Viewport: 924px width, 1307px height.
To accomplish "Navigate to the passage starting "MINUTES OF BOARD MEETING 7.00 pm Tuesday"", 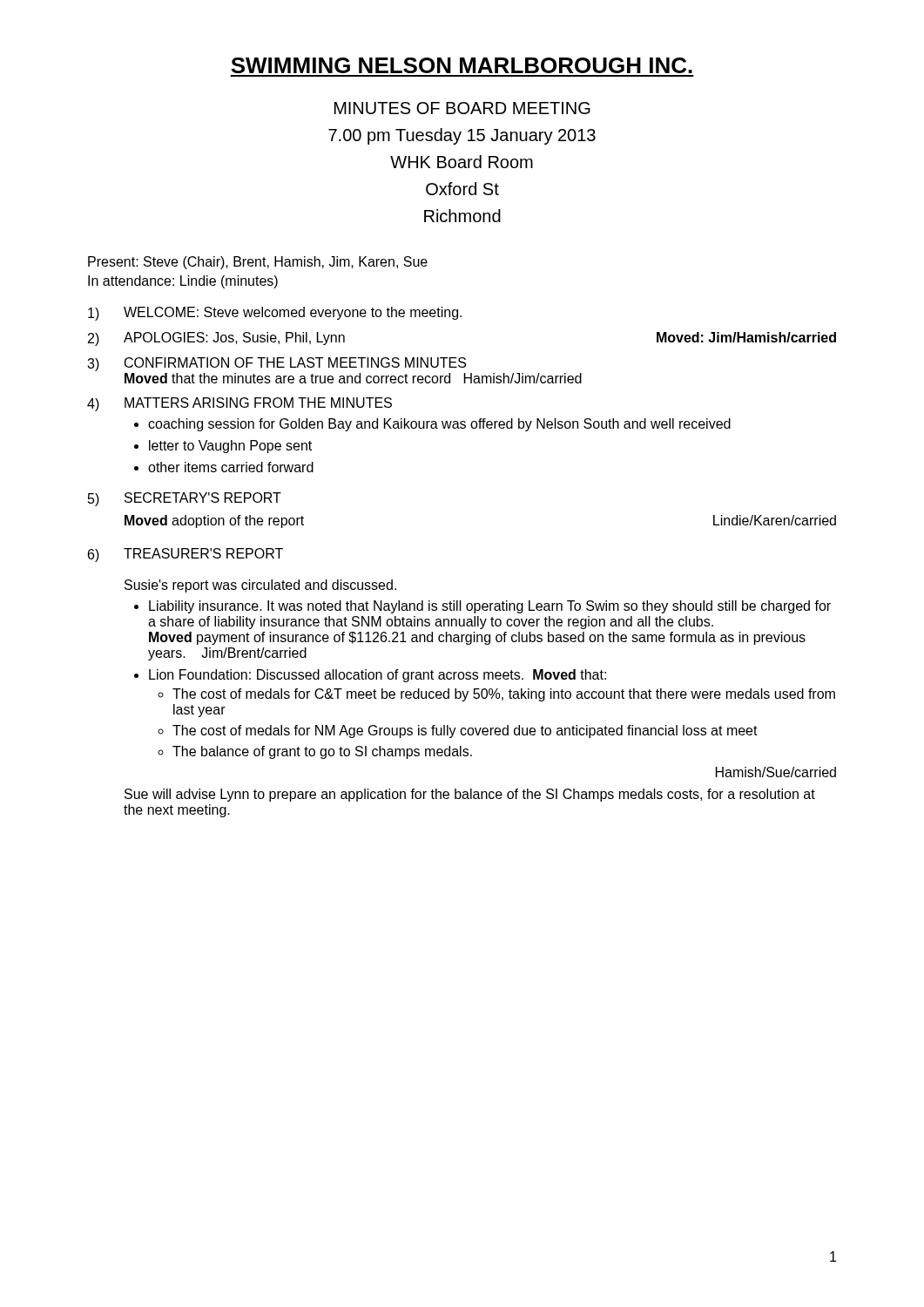I will [x=462, y=162].
